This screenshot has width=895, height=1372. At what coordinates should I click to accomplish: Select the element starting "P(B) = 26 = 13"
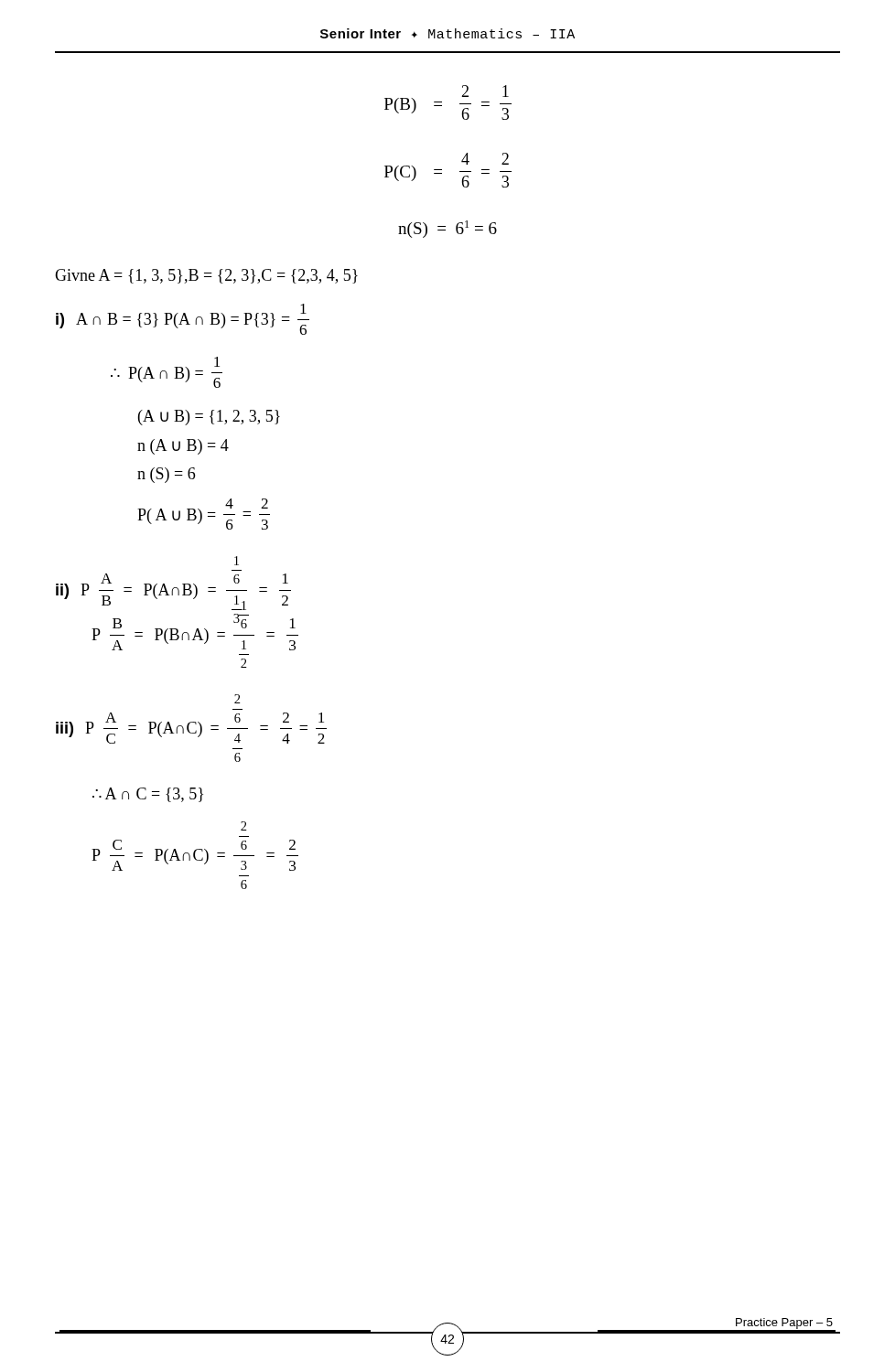[448, 104]
